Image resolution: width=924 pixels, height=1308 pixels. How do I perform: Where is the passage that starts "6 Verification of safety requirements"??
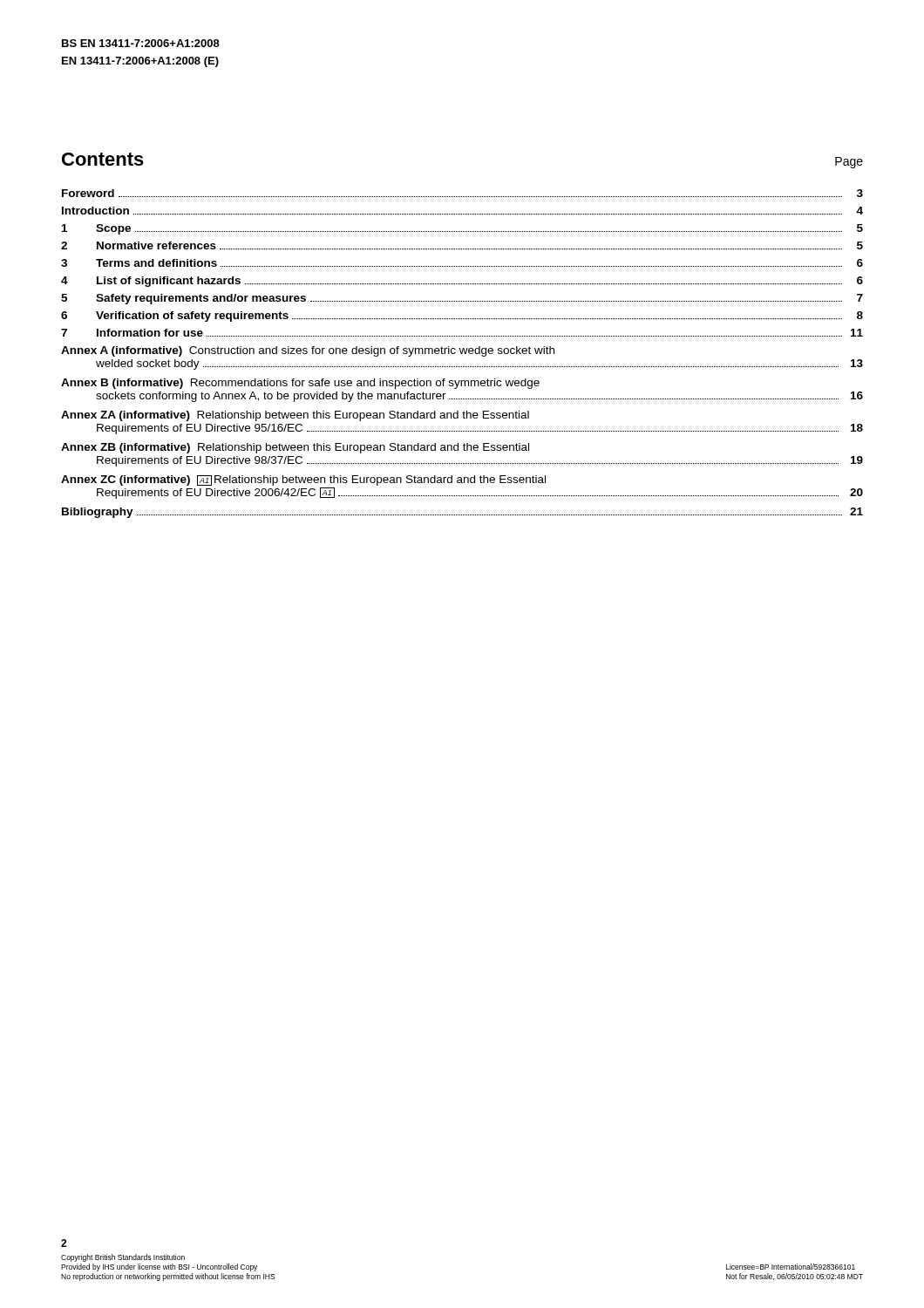coord(462,315)
